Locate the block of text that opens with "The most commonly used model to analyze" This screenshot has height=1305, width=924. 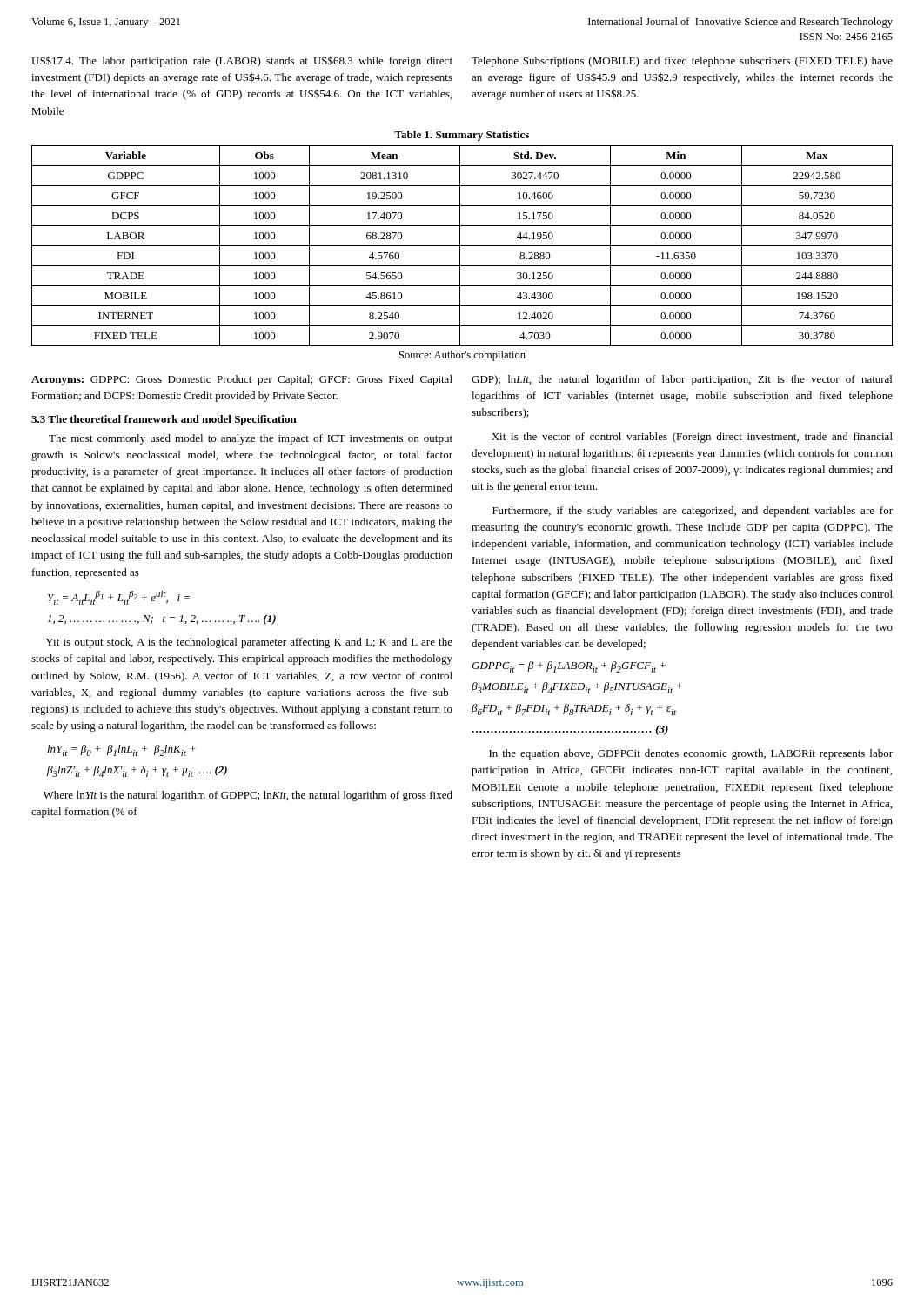[x=242, y=505]
